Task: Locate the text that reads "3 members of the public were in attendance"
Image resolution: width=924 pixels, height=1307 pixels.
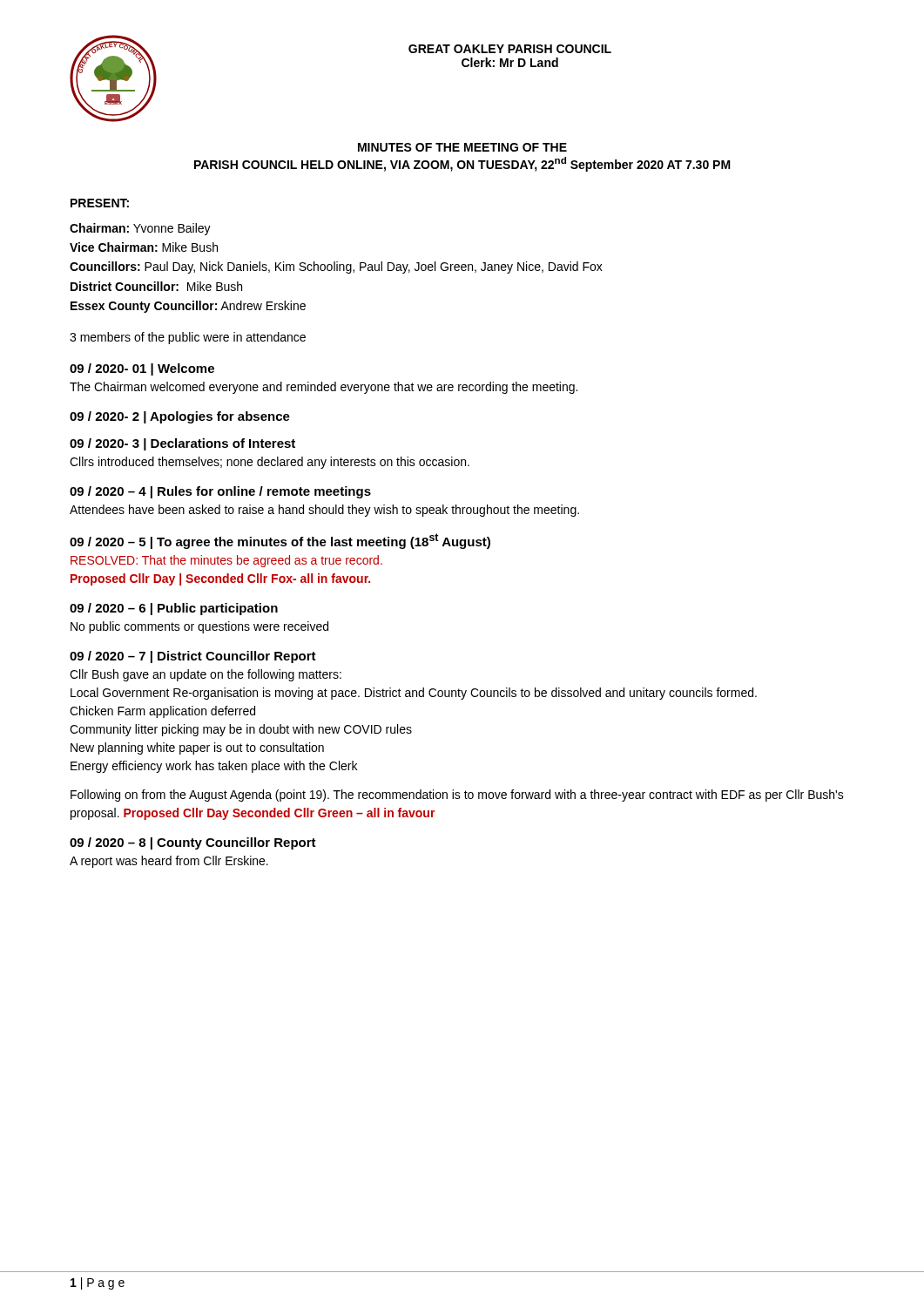Action: (x=188, y=337)
